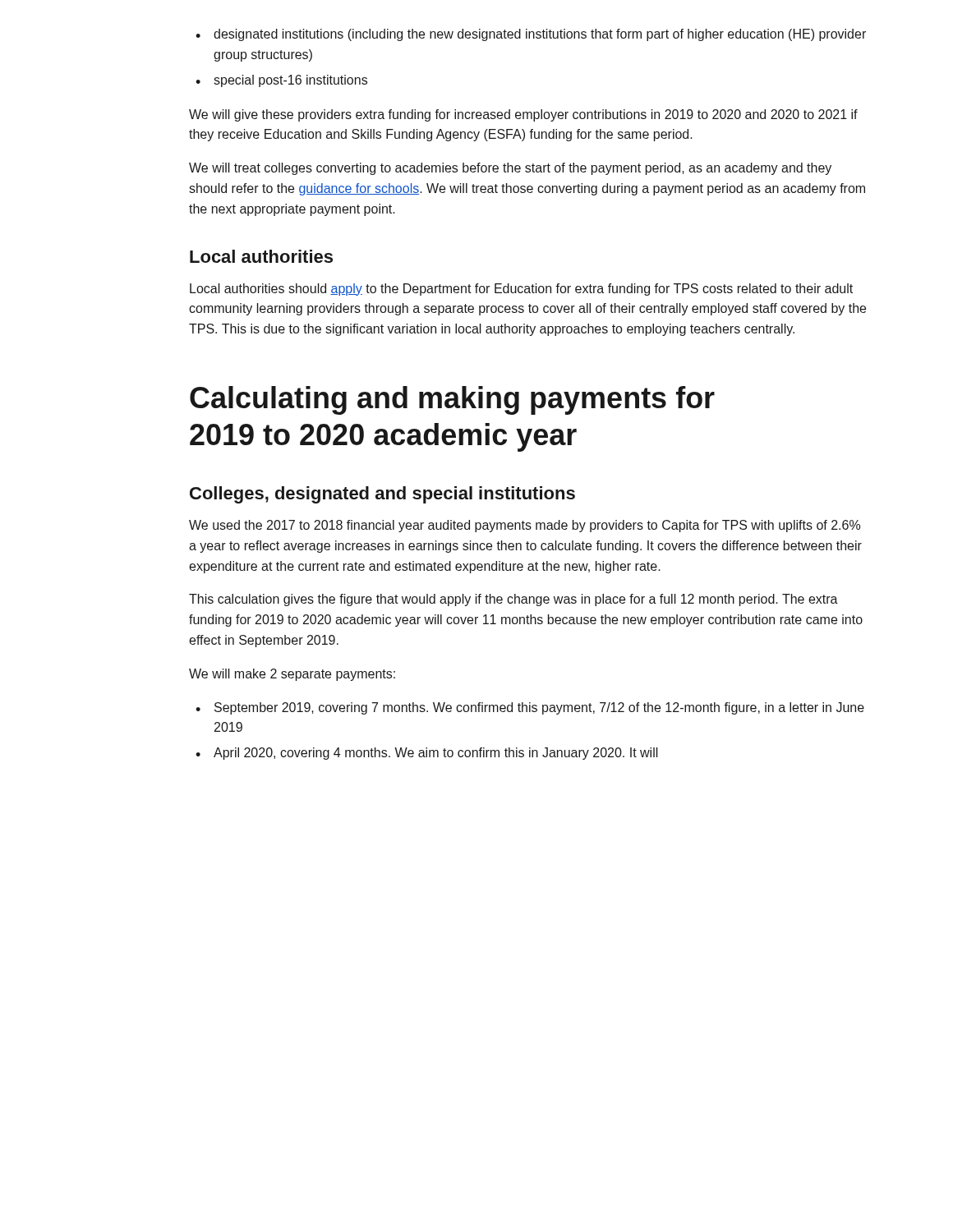Point to the element starting "Calculating and making payments for2019 to"
Image resolution: width=953 pixels, height=1232 pixels.
(x=452, y=416)
